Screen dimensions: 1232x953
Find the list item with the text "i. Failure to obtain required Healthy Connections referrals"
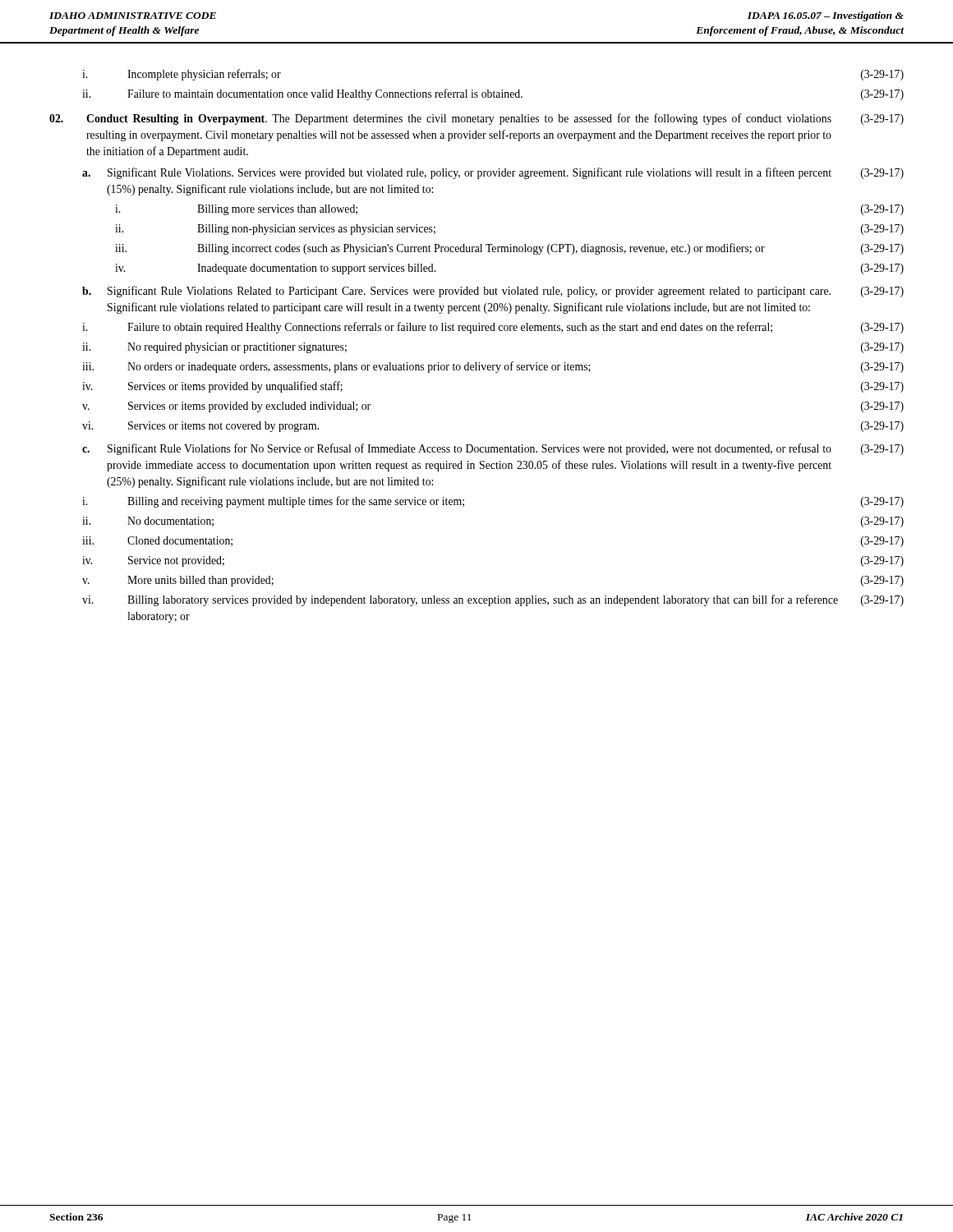click(x=476, y=328)
